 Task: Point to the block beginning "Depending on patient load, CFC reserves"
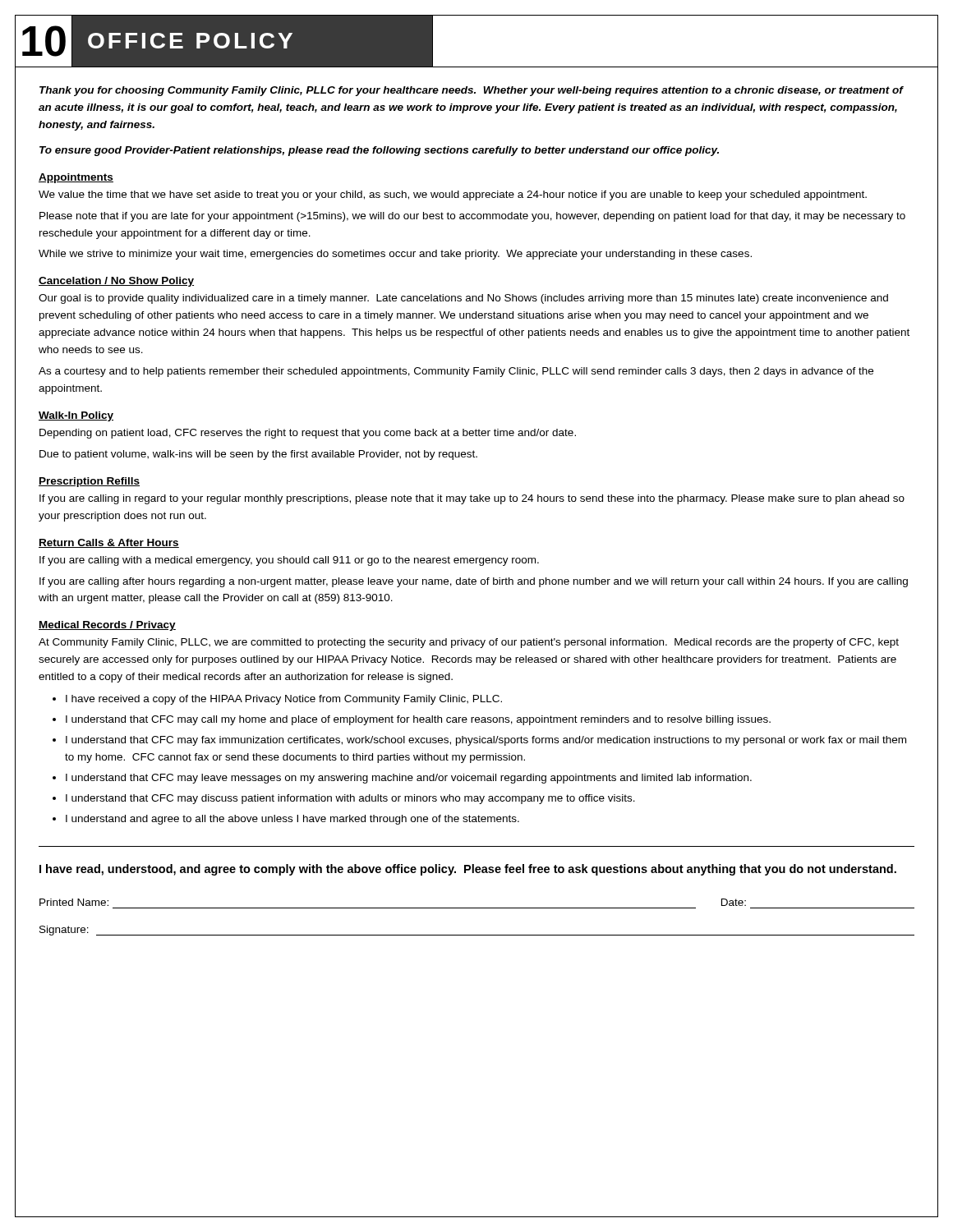[x=308, y=432]
